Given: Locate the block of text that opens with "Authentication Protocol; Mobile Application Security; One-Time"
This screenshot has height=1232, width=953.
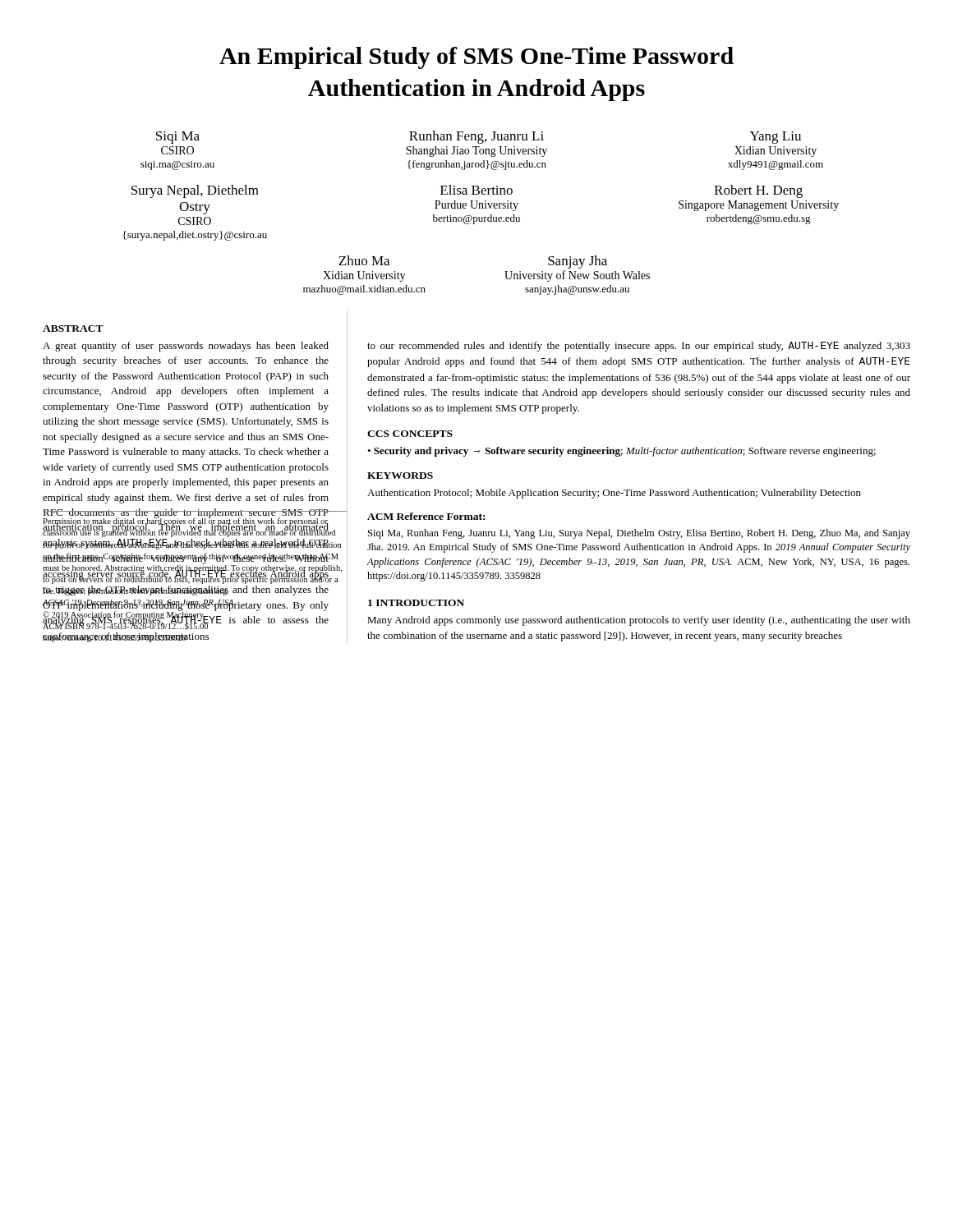Looking at the screenshot, I should (614, 492).
